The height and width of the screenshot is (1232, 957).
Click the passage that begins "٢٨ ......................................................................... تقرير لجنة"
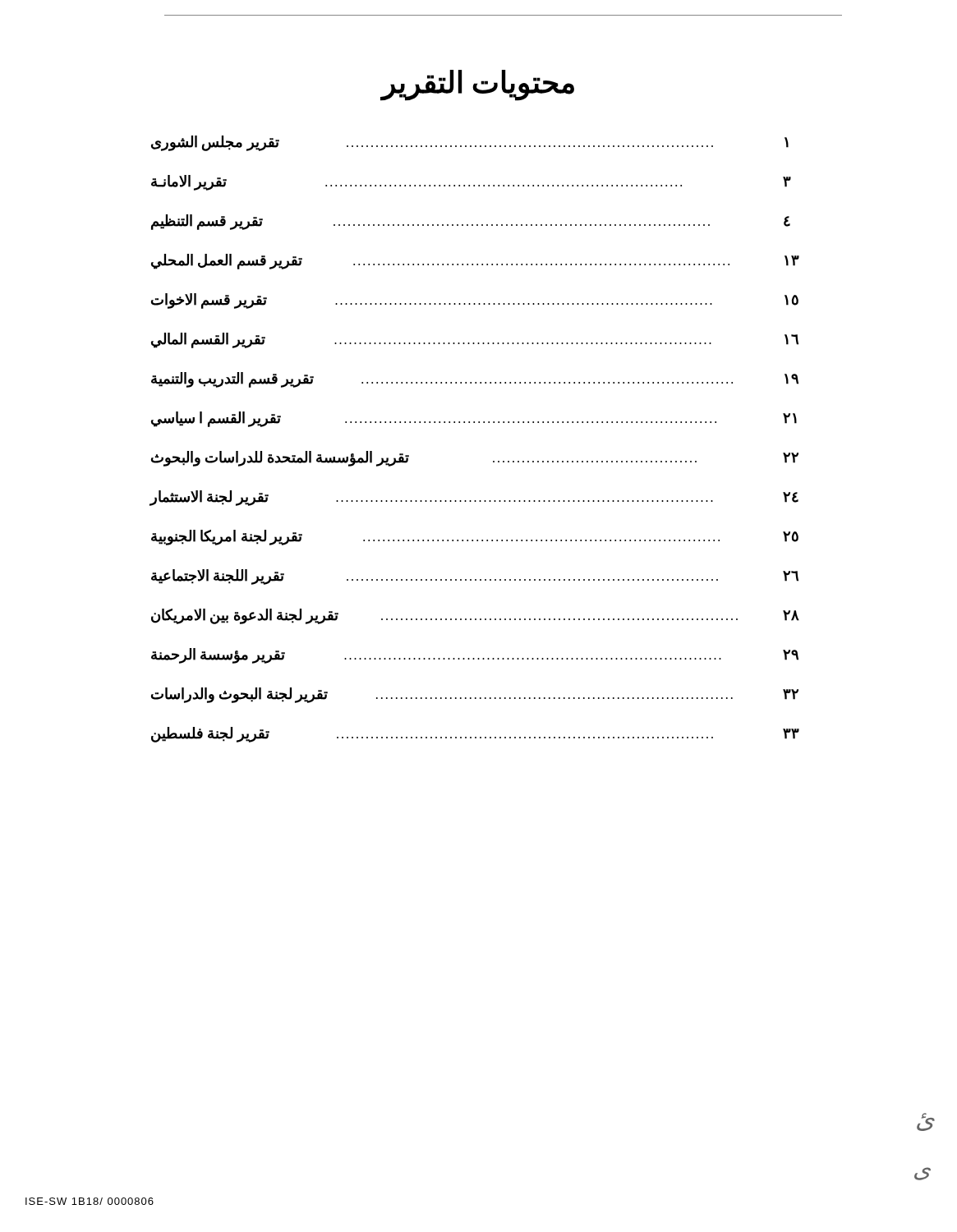pos(478,615)
